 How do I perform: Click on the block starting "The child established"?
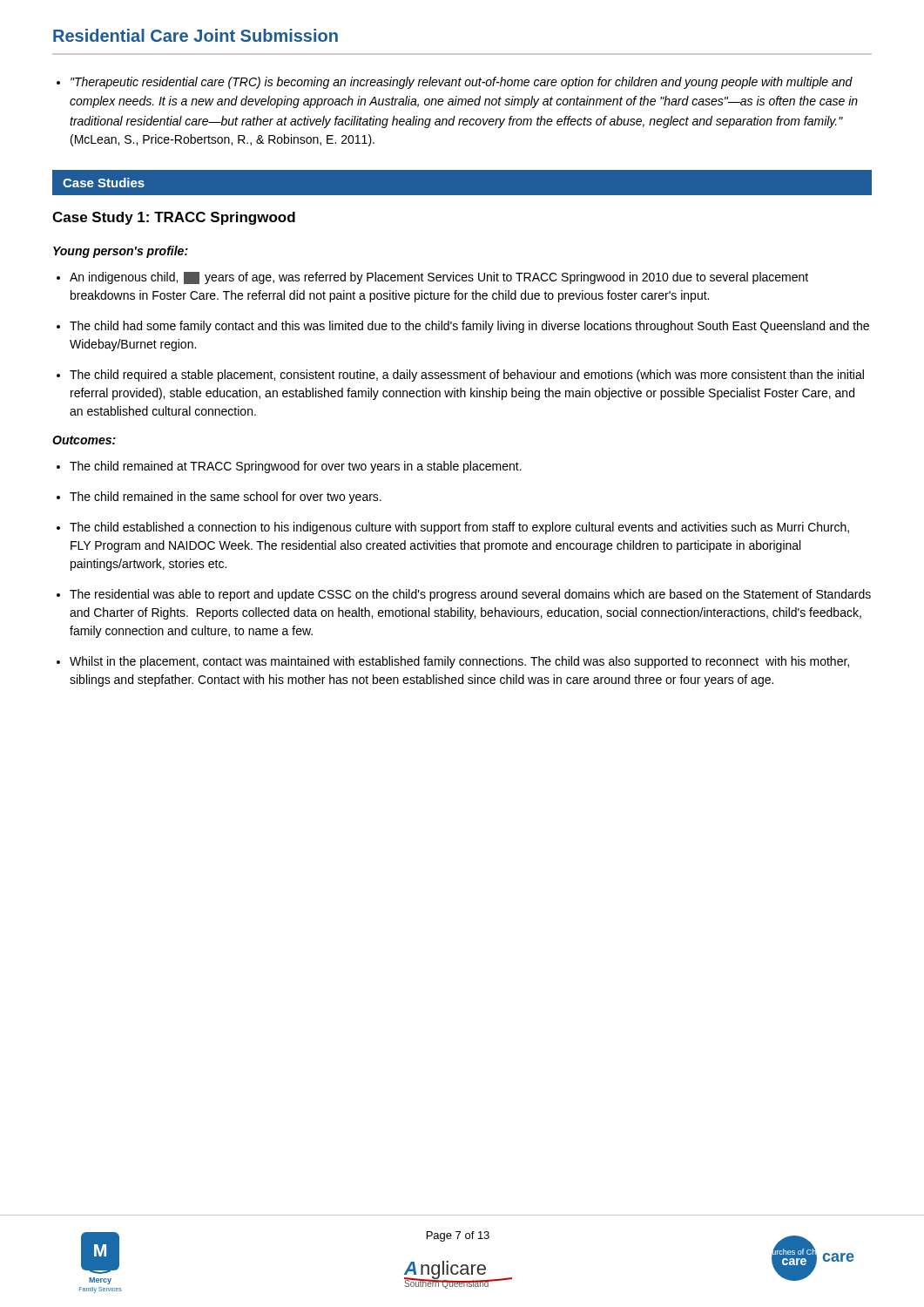[471, 546]
